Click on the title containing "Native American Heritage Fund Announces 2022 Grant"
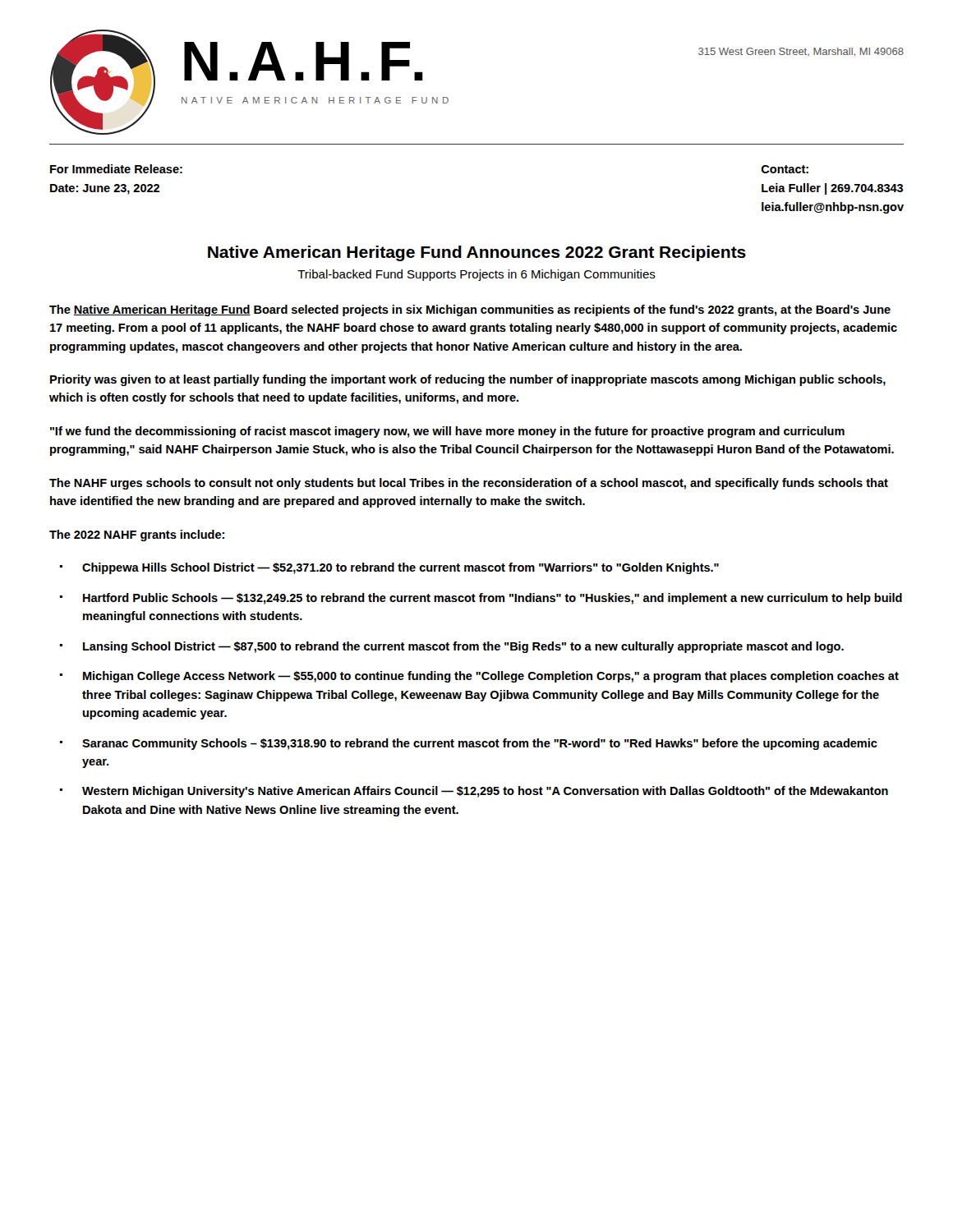 pos(476,251)
